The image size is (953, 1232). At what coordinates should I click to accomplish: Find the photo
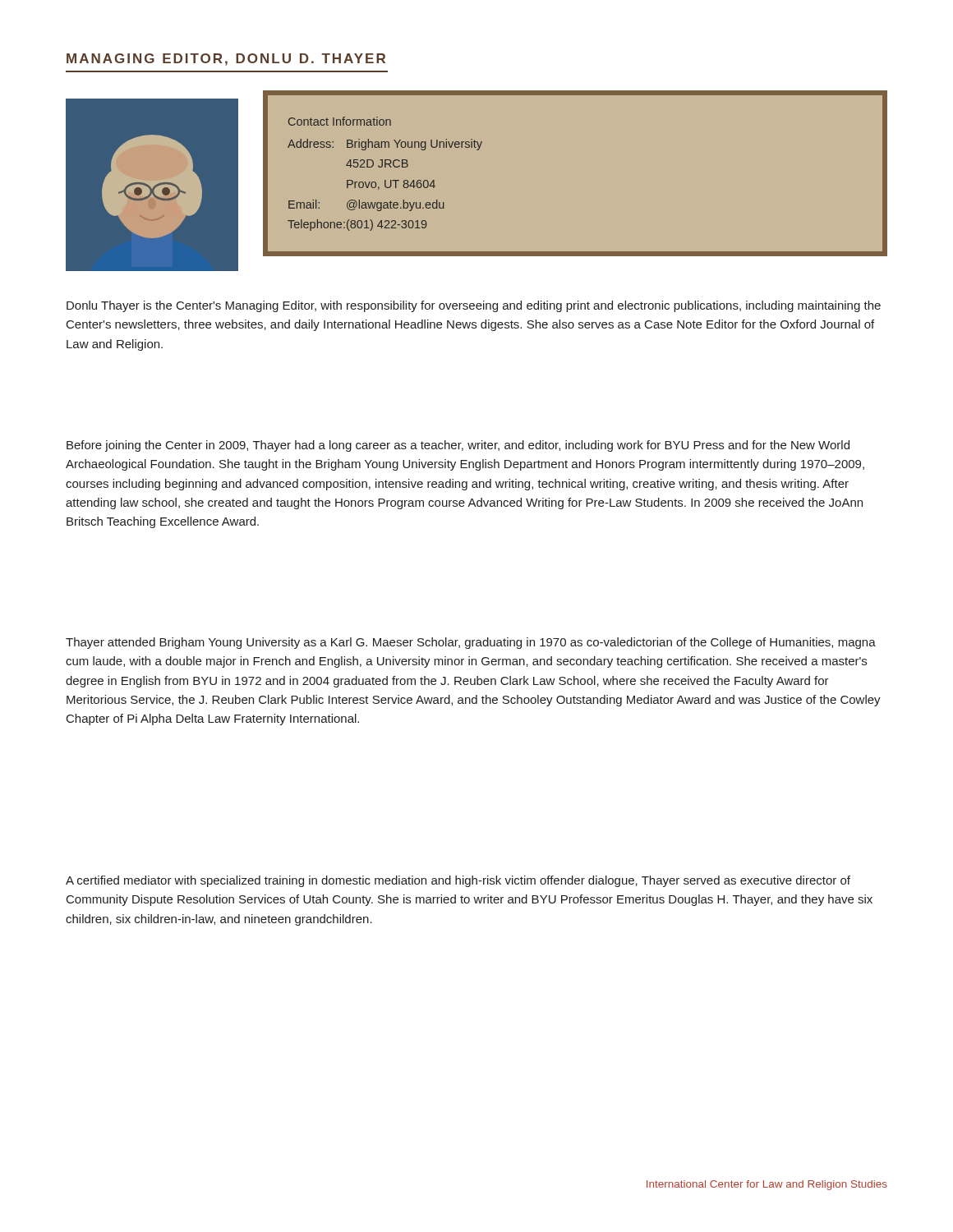152,185
